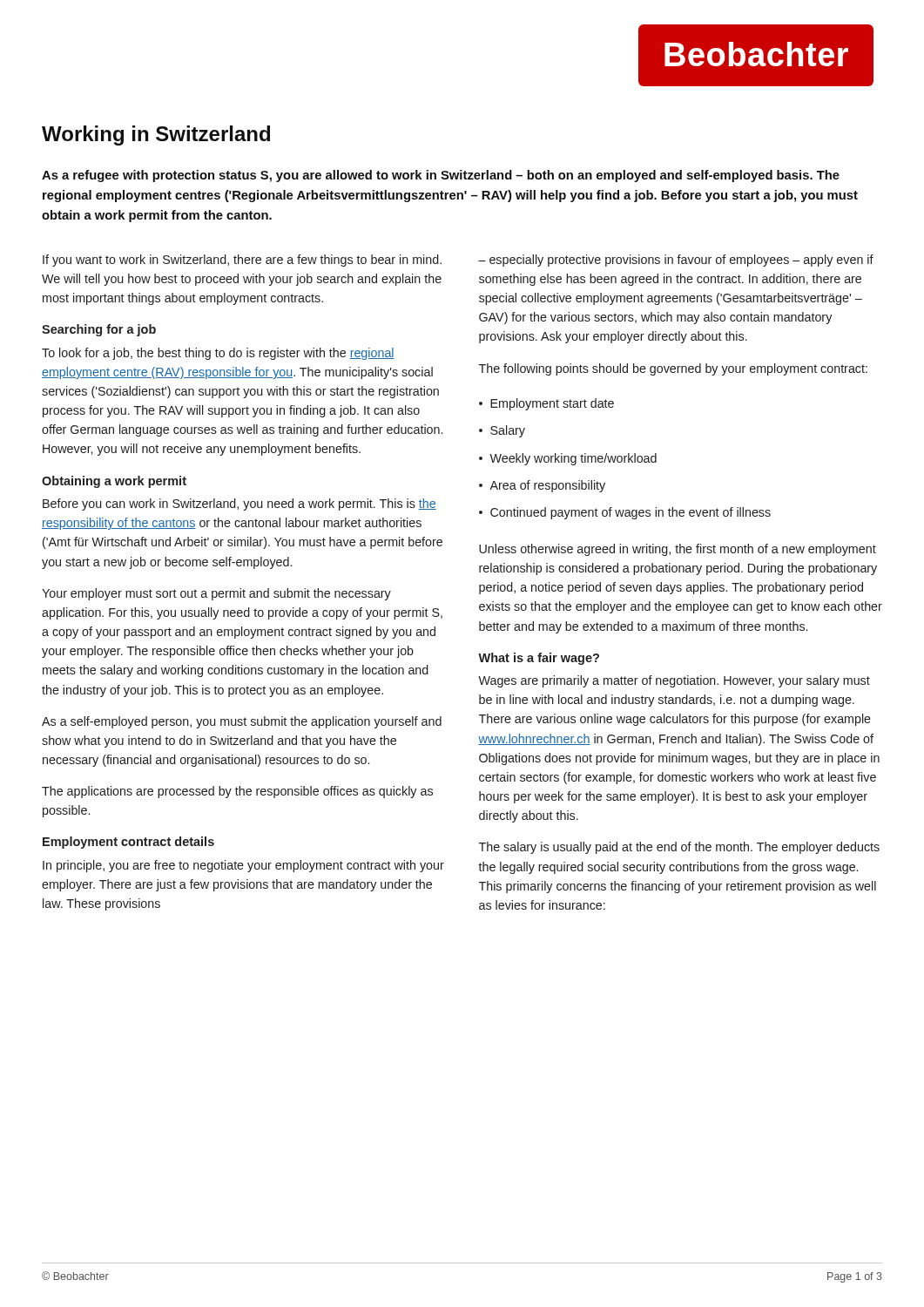
Task: Locate the text block with the text "In principle, you"
Action: (x=244, y=885)
